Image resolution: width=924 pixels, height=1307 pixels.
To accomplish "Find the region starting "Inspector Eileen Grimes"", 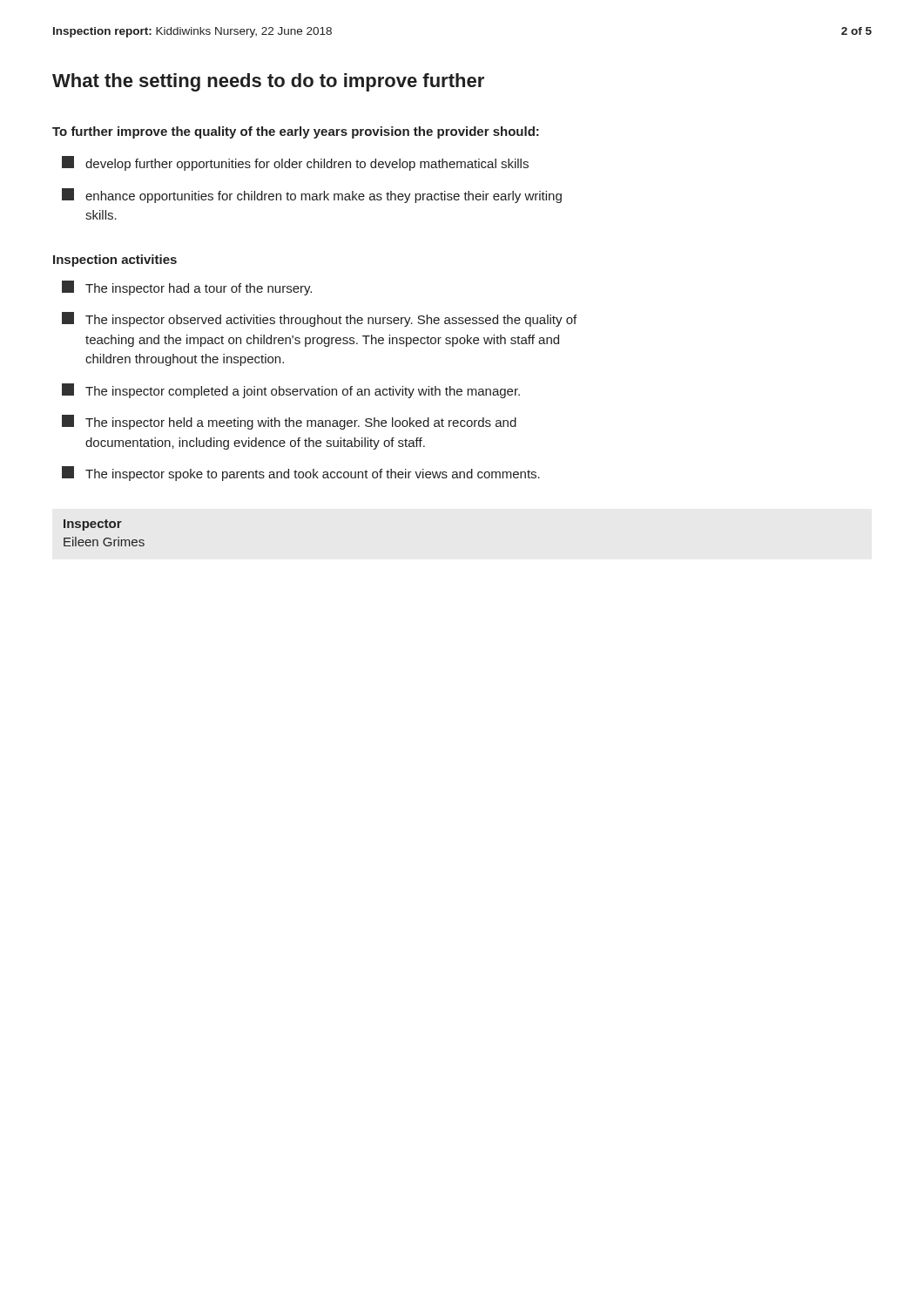I will 93,525.
